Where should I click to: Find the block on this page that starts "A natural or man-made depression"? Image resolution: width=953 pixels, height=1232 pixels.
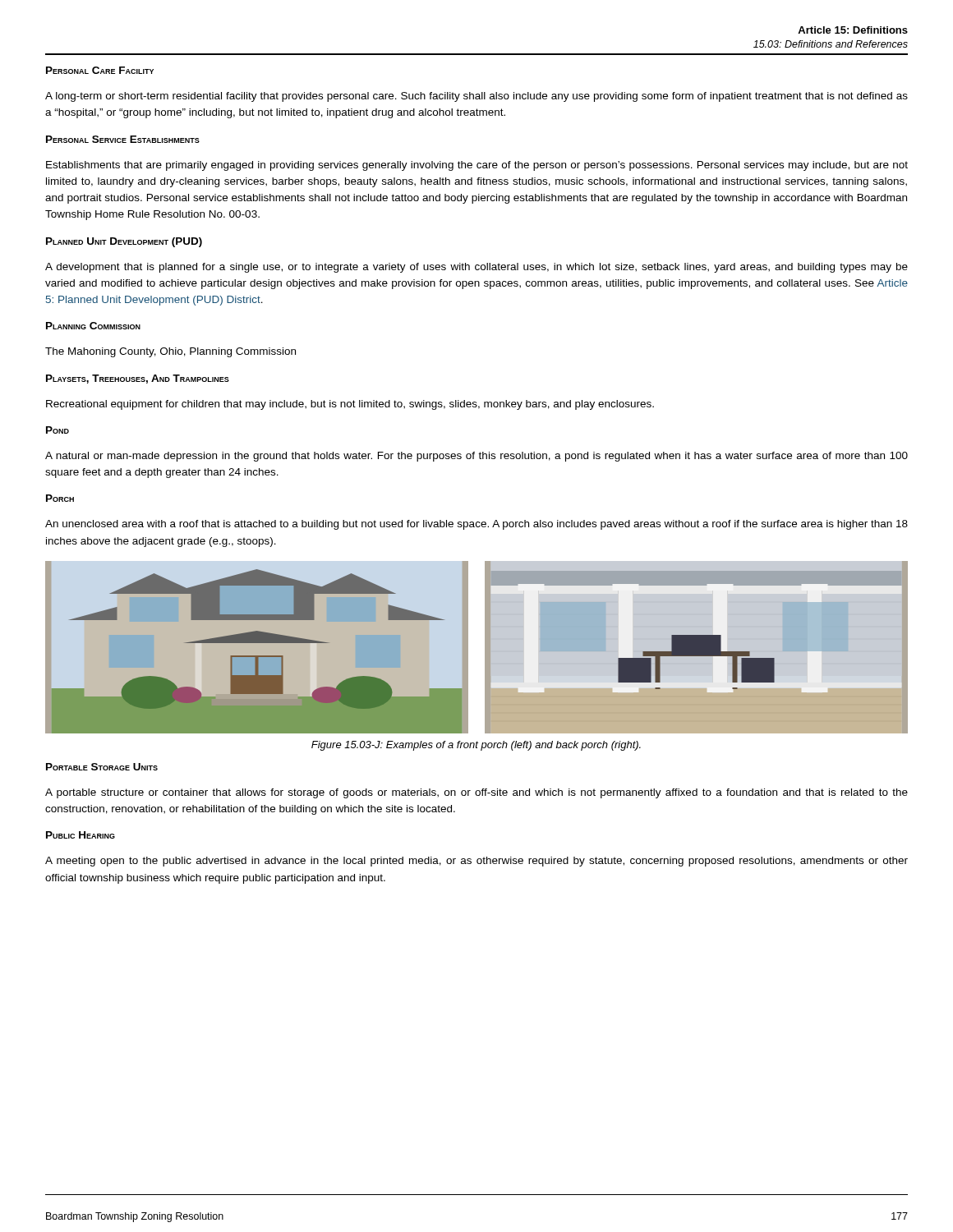pyautogui.click(x=476, y=464)
